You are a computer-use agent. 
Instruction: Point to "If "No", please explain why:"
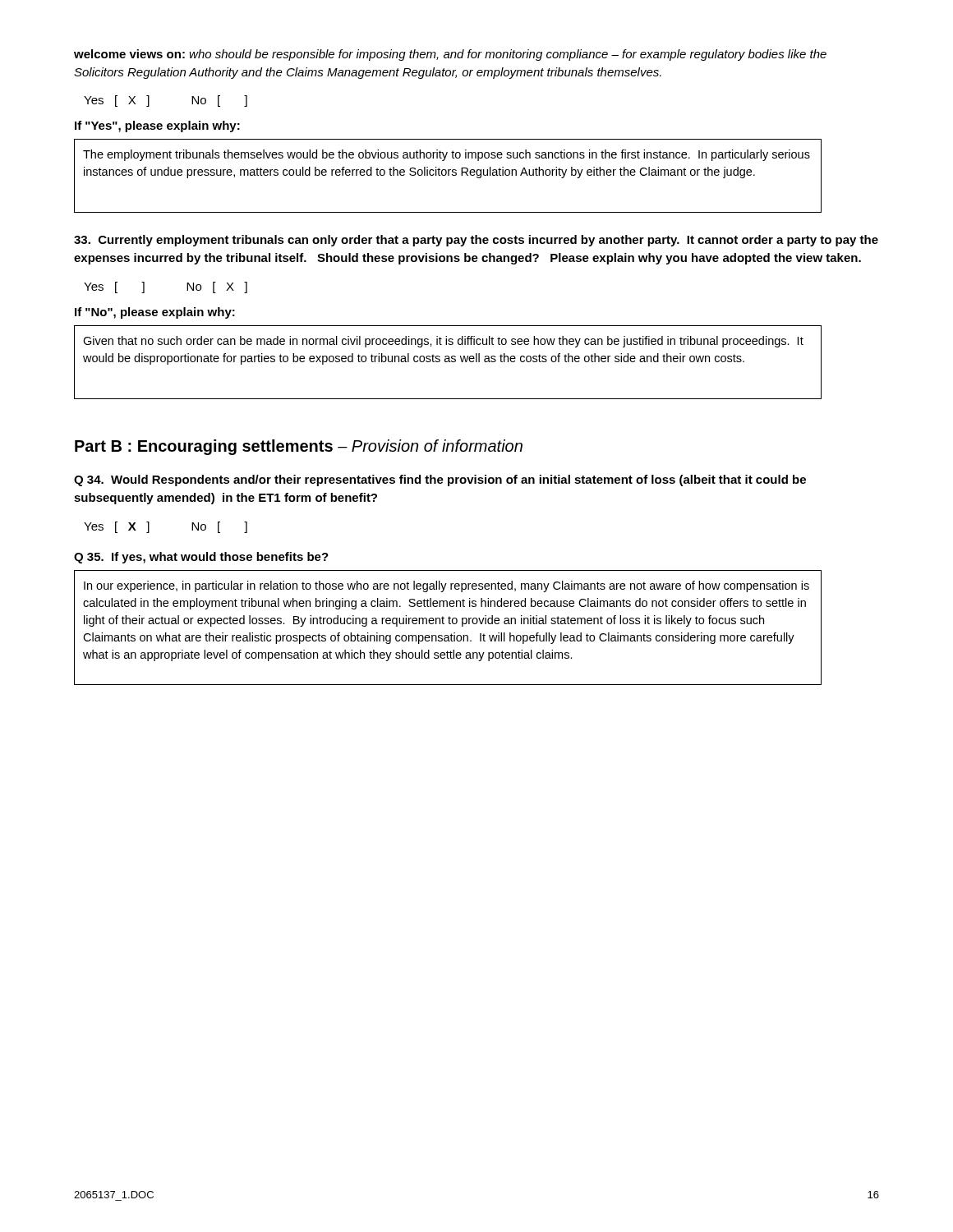(x=155, y=311)
